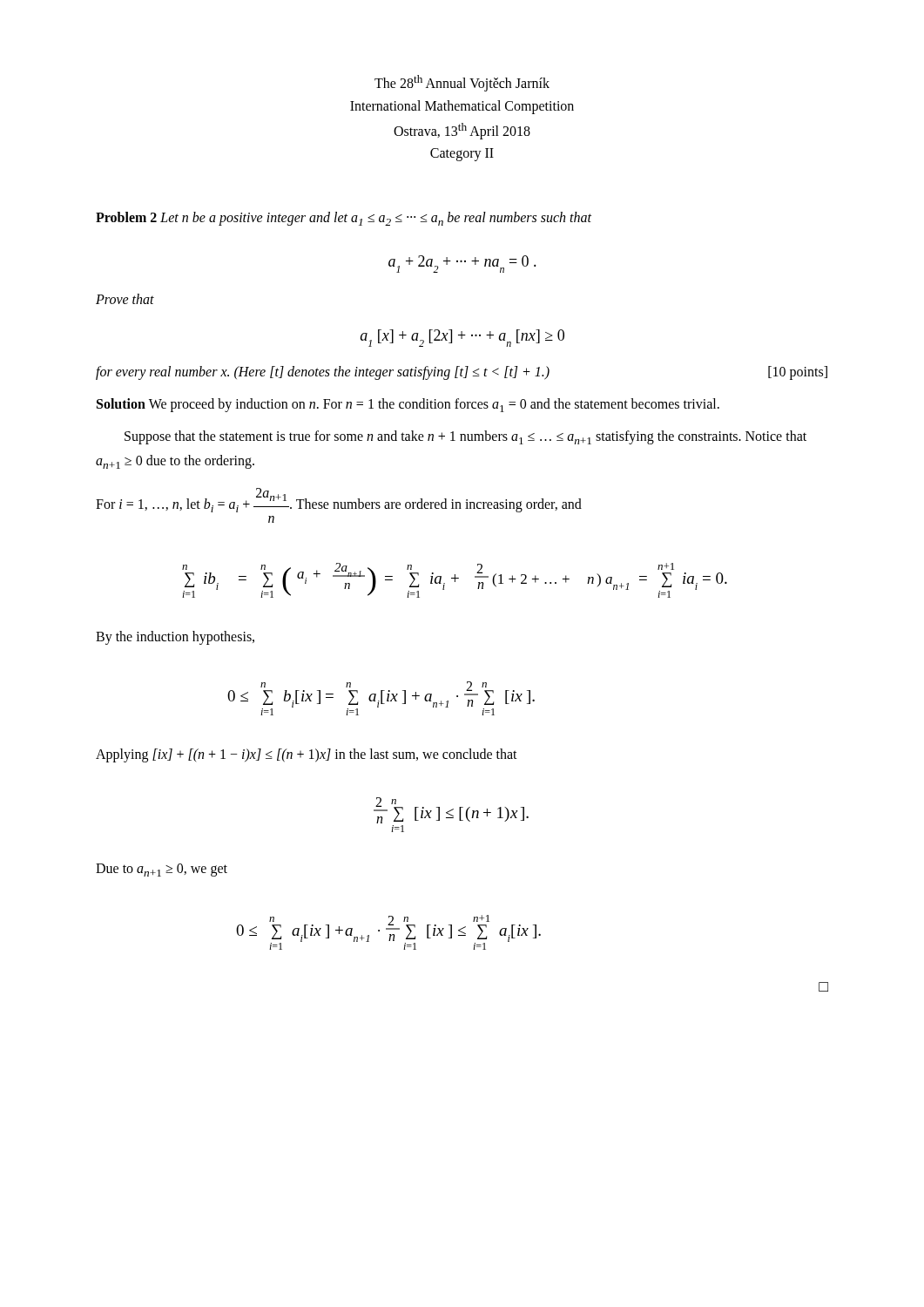Find the passage starting "By the induction hypothesis,"

(x=176, y=636)
